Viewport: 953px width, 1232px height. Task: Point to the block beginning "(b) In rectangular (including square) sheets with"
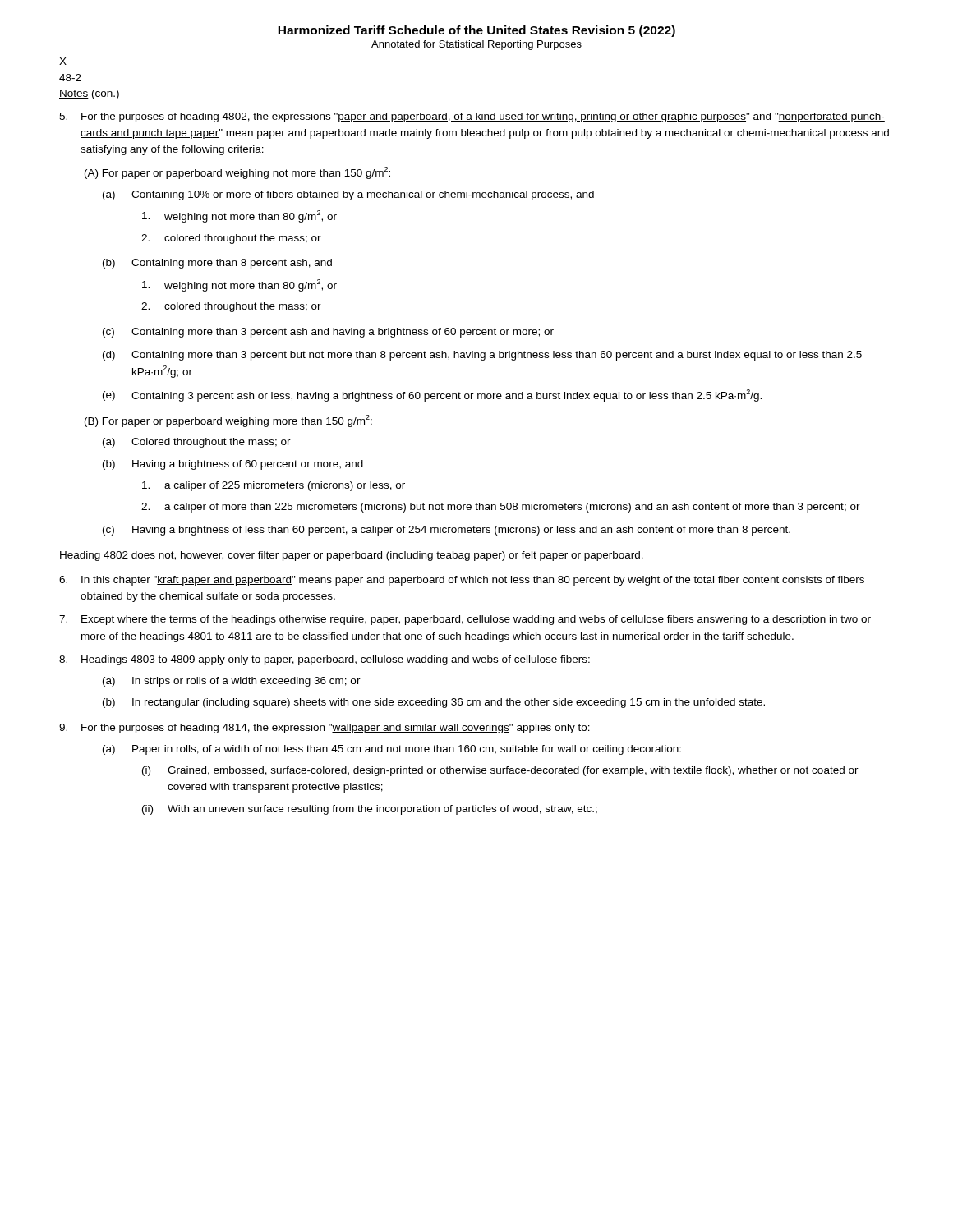[498, 703]
